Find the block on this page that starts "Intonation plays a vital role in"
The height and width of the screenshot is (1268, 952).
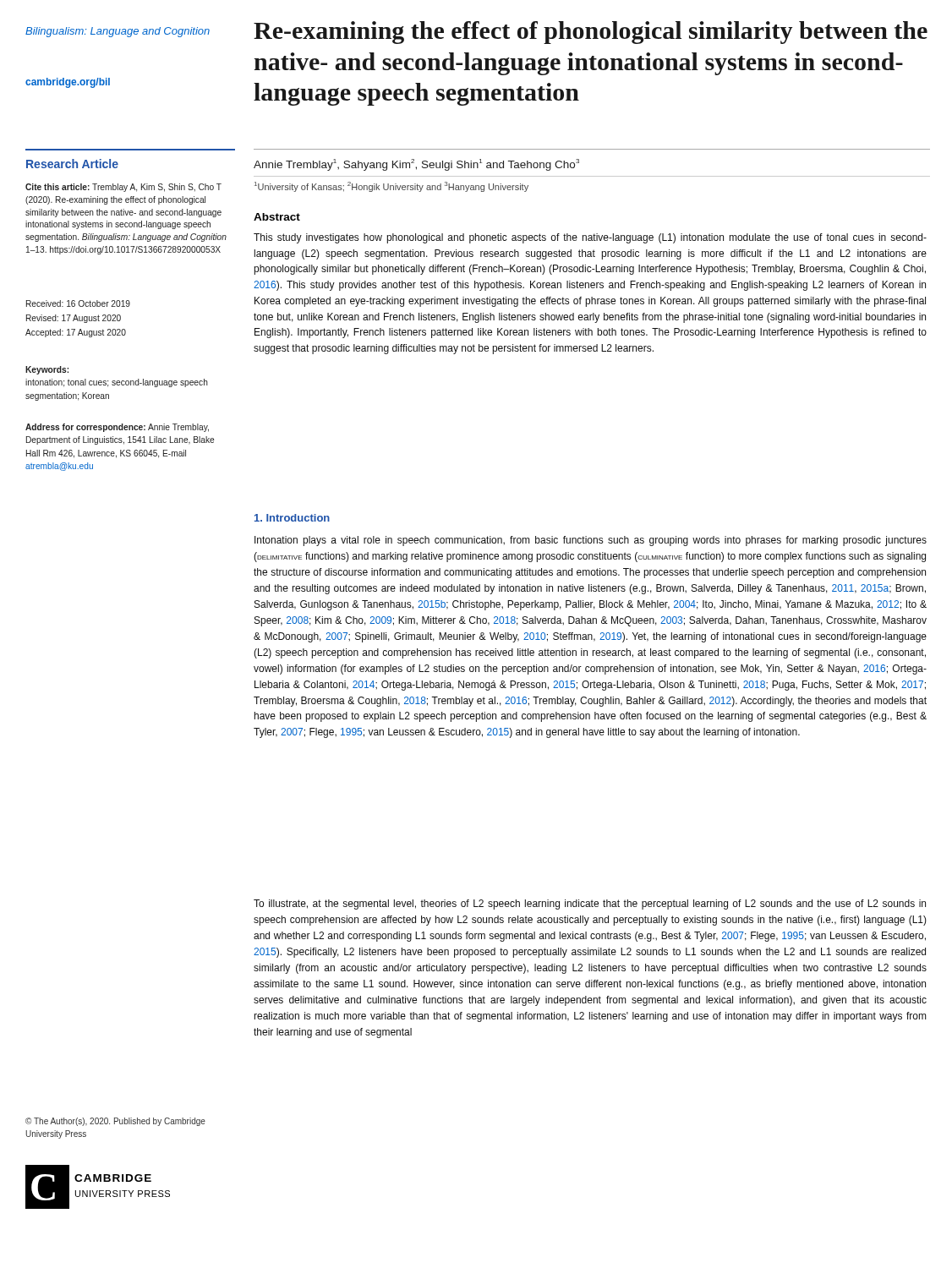click(590, 636)
